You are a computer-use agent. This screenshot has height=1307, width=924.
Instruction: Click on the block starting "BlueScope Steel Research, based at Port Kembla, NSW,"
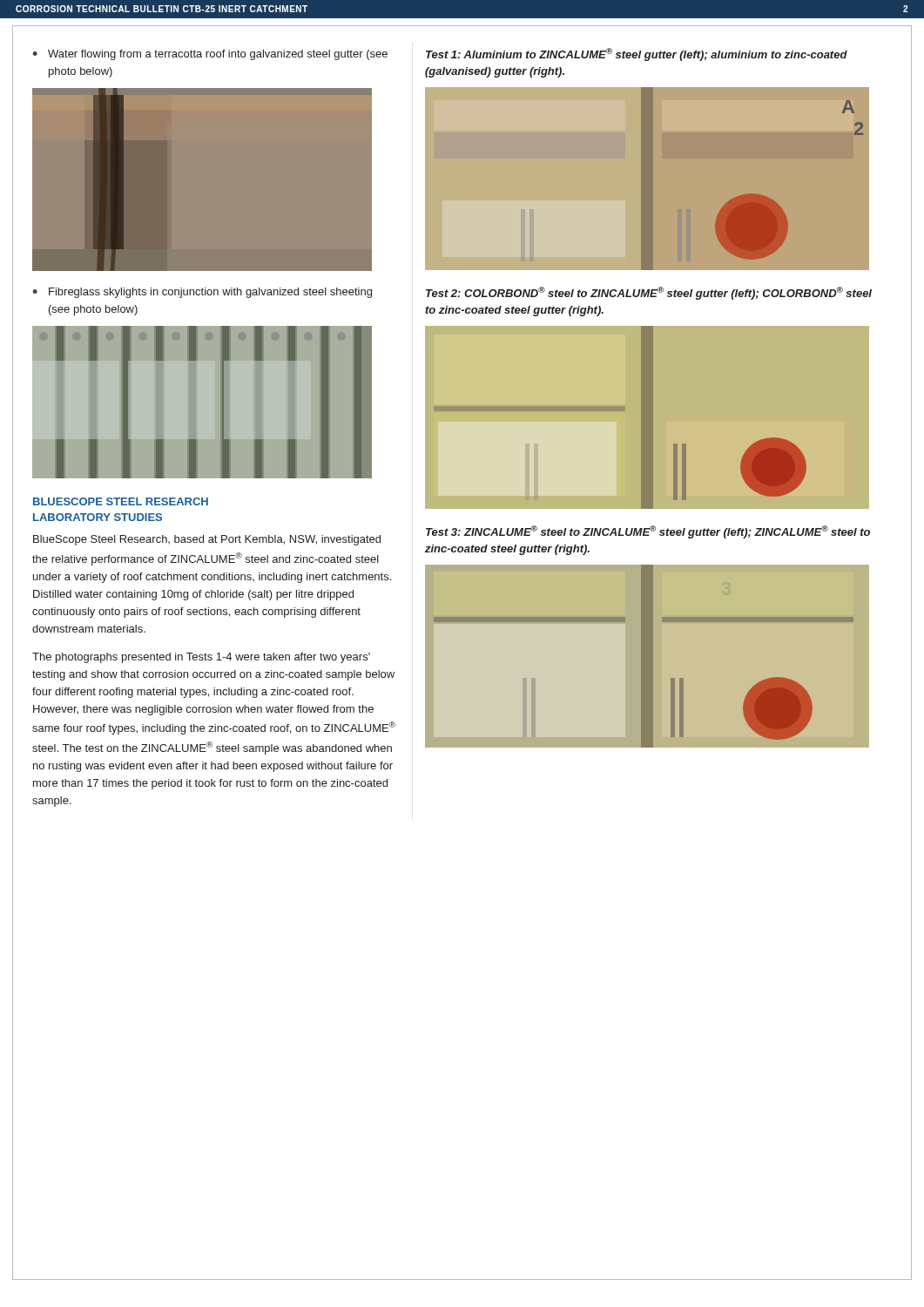click(x=212, y=584)
